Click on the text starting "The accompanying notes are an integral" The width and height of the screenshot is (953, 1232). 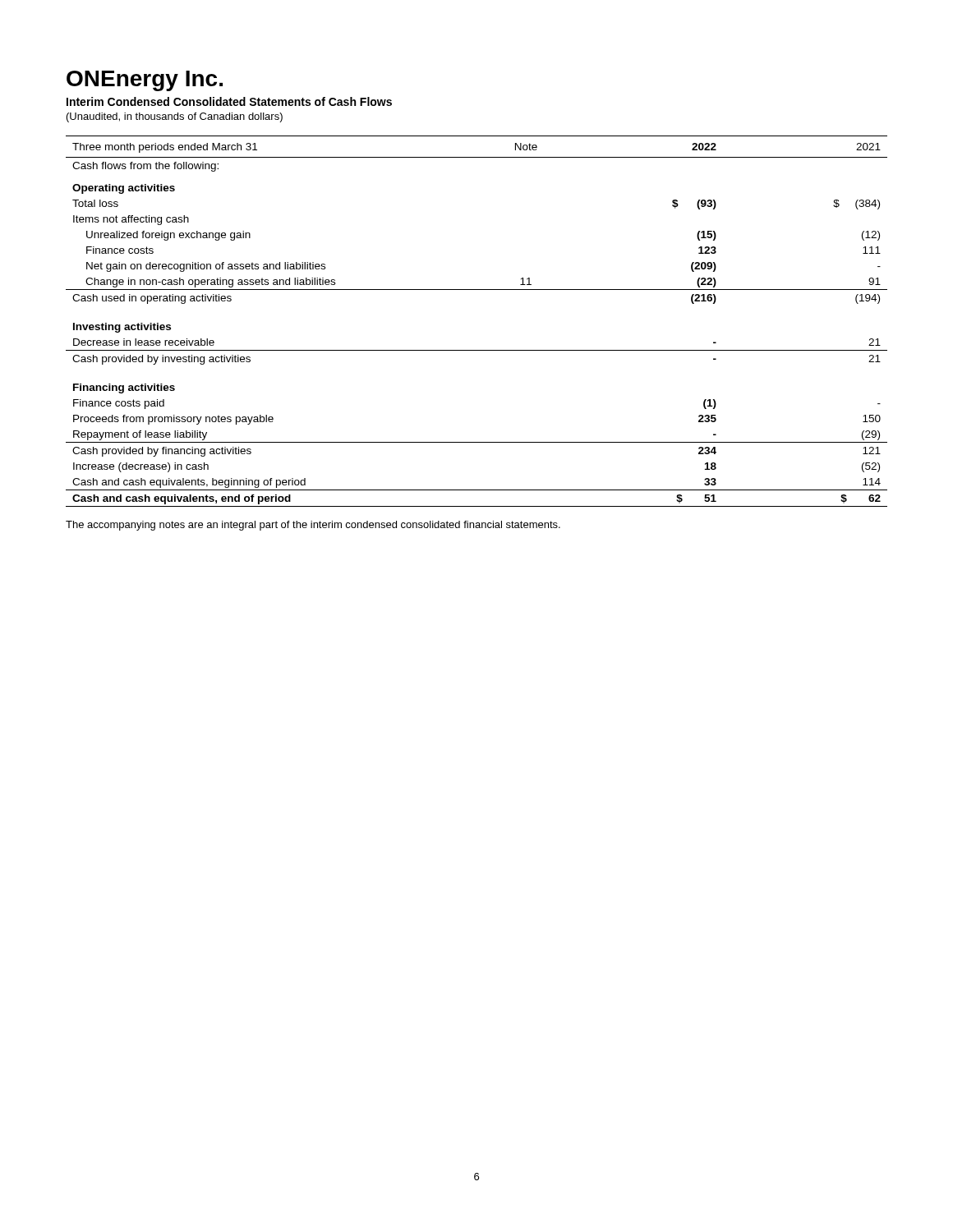[x=313, y=524]
